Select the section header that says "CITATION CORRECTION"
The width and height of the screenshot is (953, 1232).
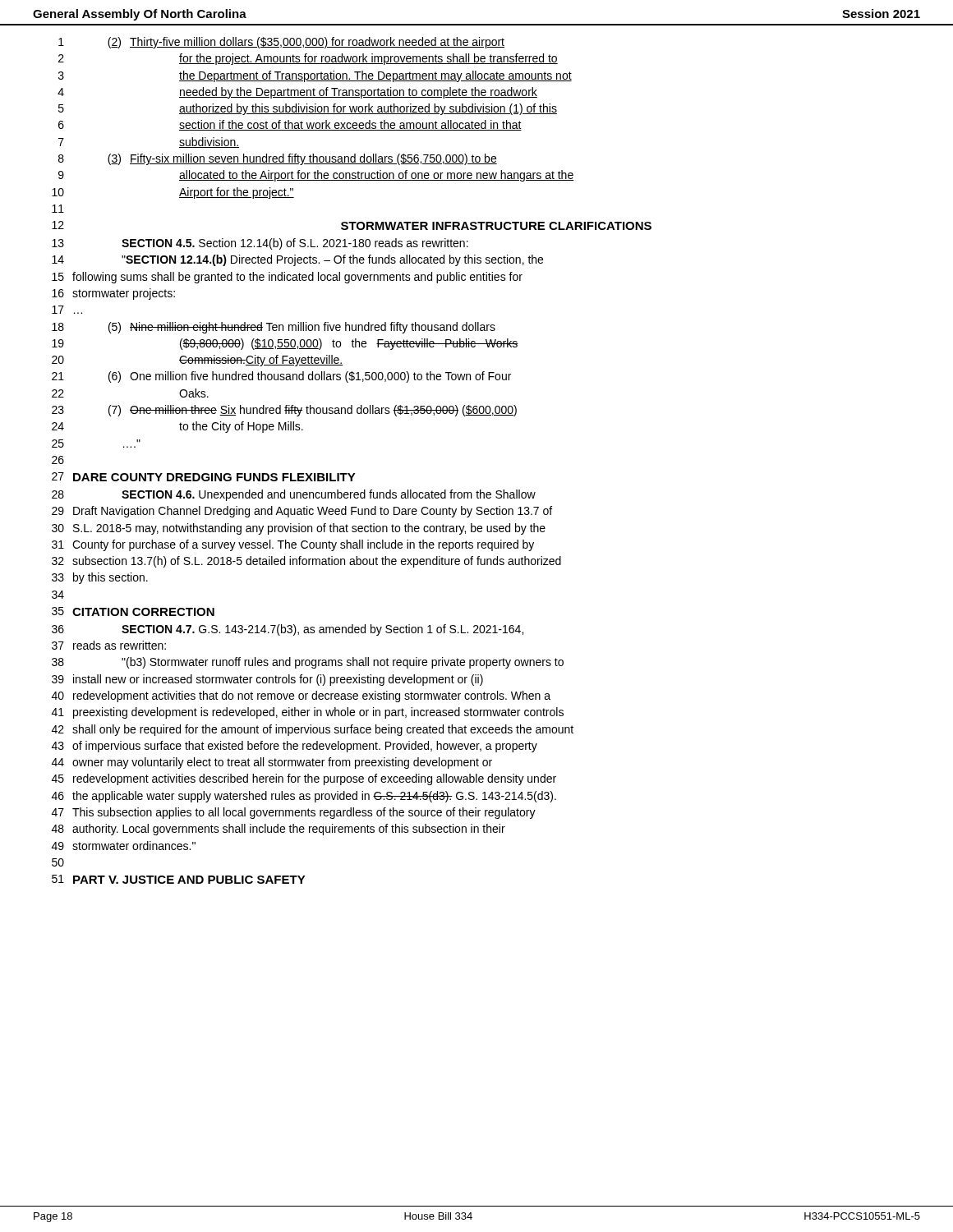(144, 612)
